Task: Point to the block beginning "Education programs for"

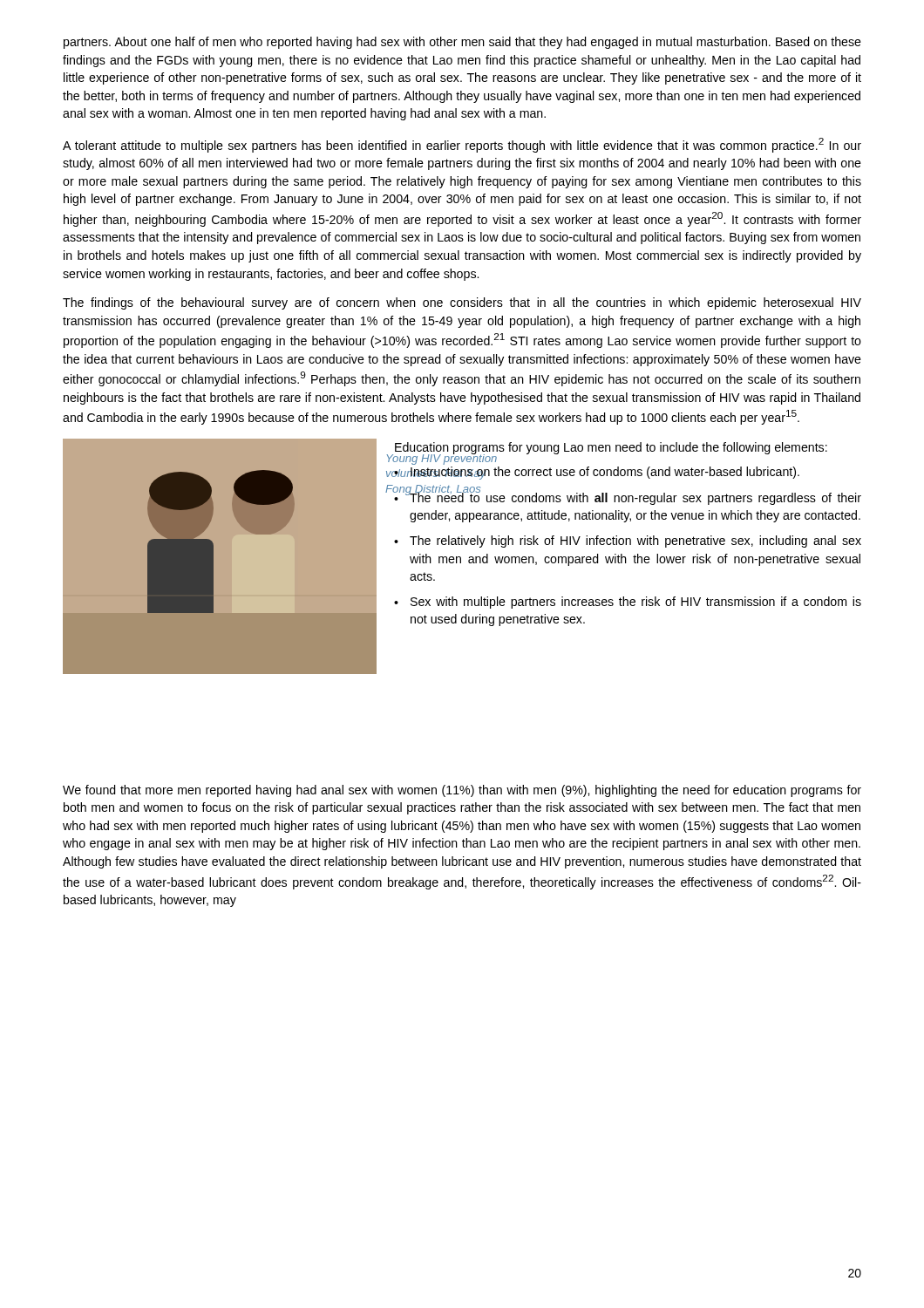Action: coord(628,447)
